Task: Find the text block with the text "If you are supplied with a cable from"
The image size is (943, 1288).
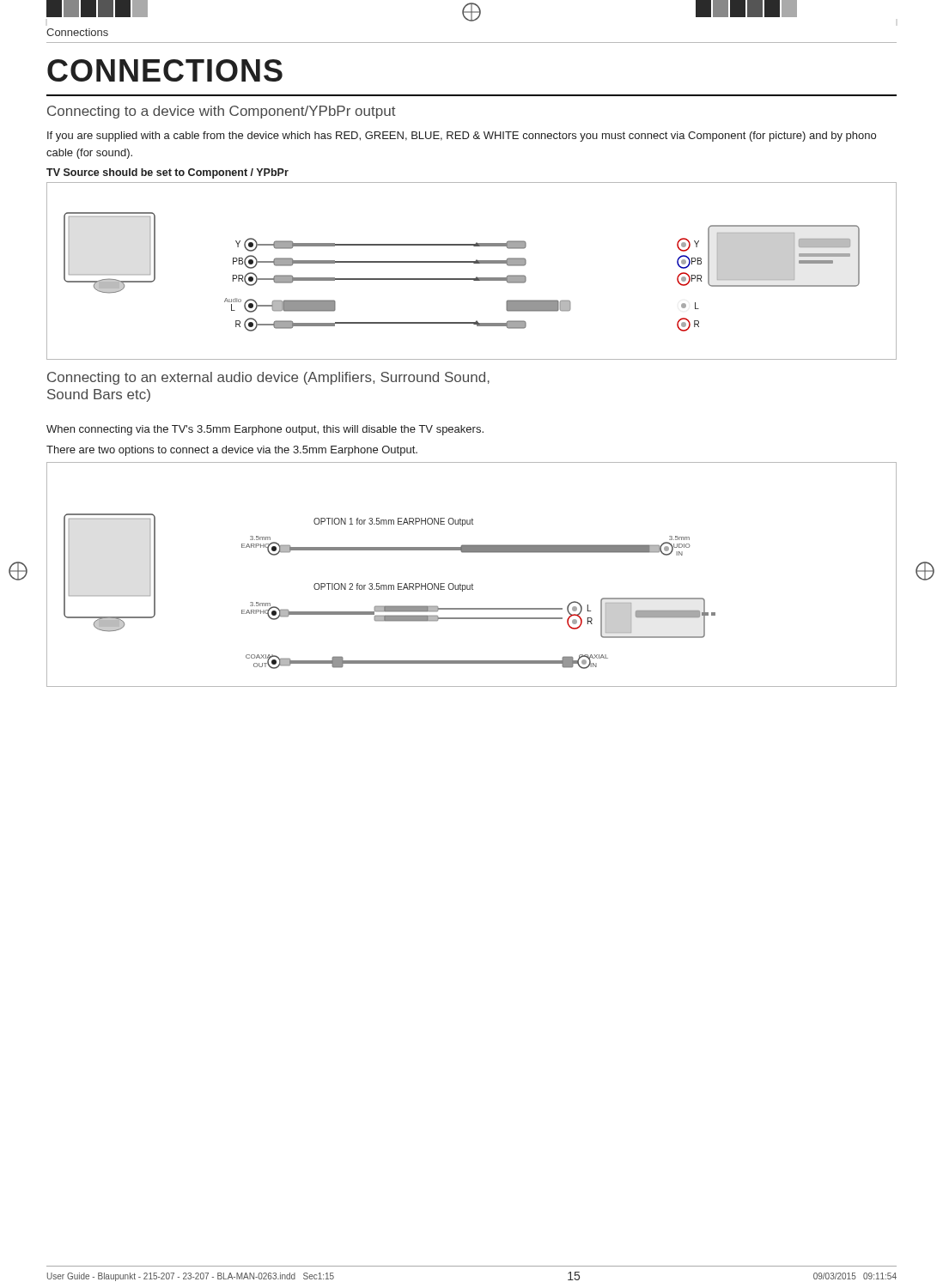Action: tap(462, 144)
